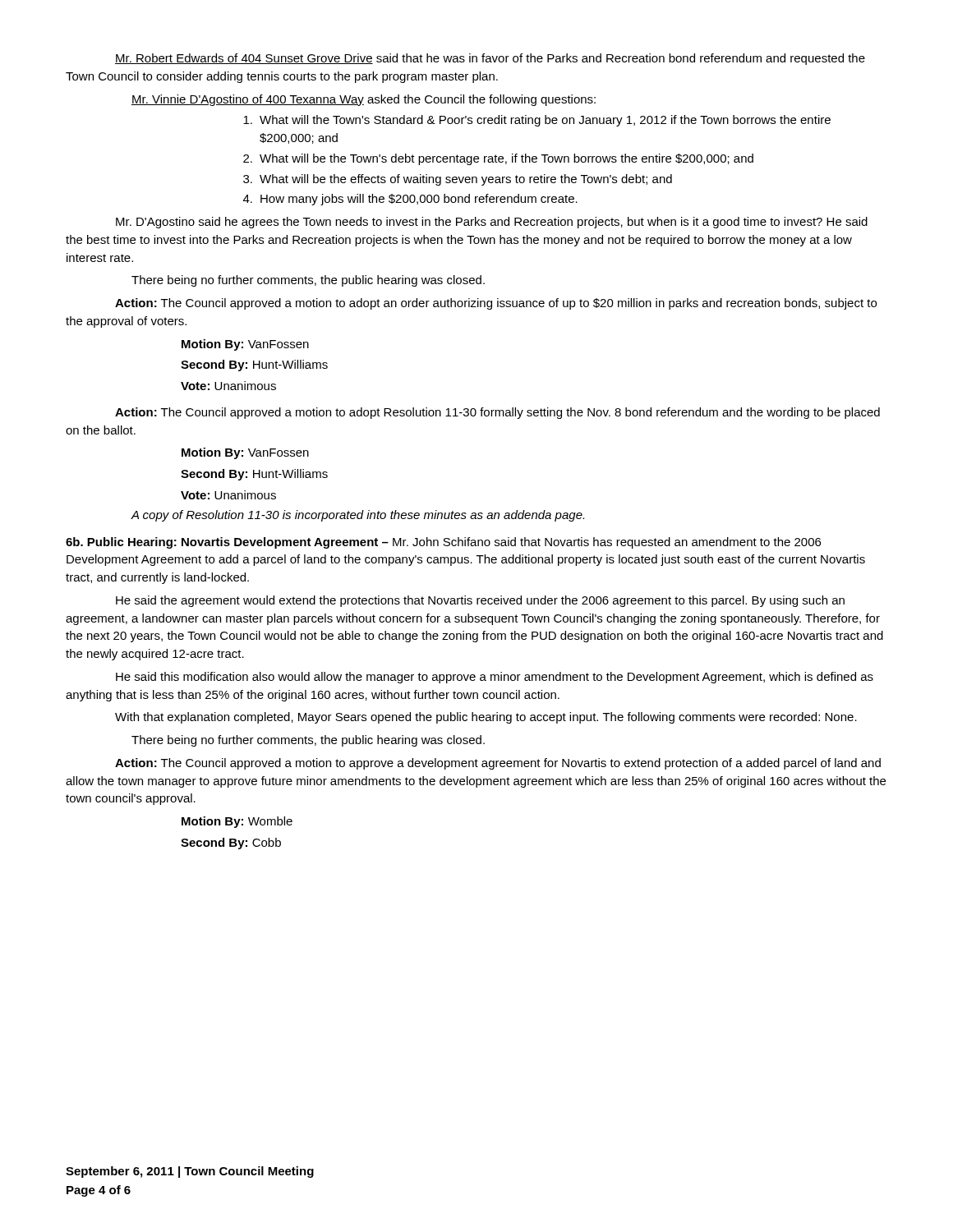The height and width of the screenshot is (1232, 953).
Task: Select the element starting "6b. Public Hearing: Novartis Development"
Action: [465, 559]
